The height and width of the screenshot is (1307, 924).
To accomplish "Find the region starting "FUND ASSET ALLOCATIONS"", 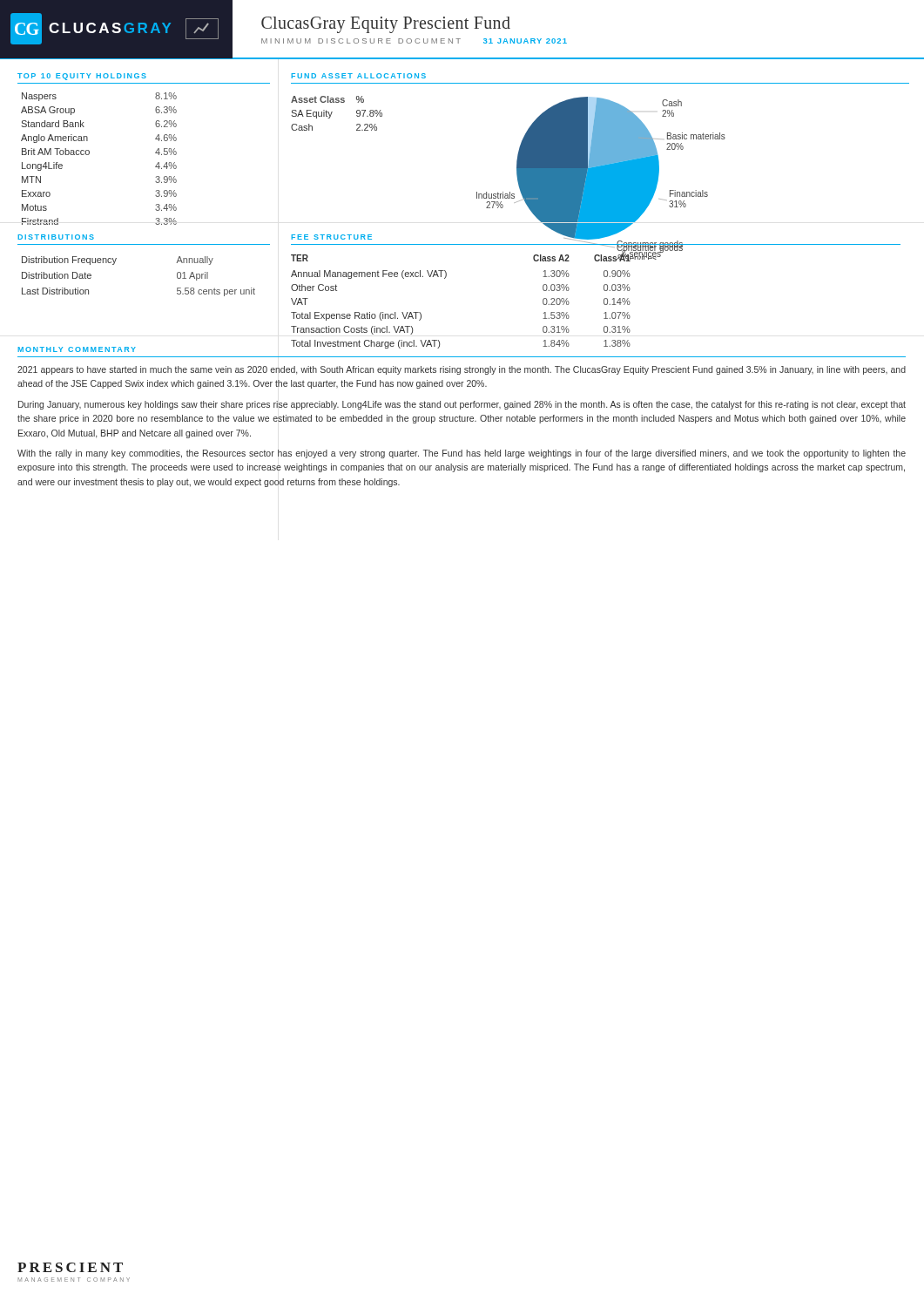I will 600,78.
